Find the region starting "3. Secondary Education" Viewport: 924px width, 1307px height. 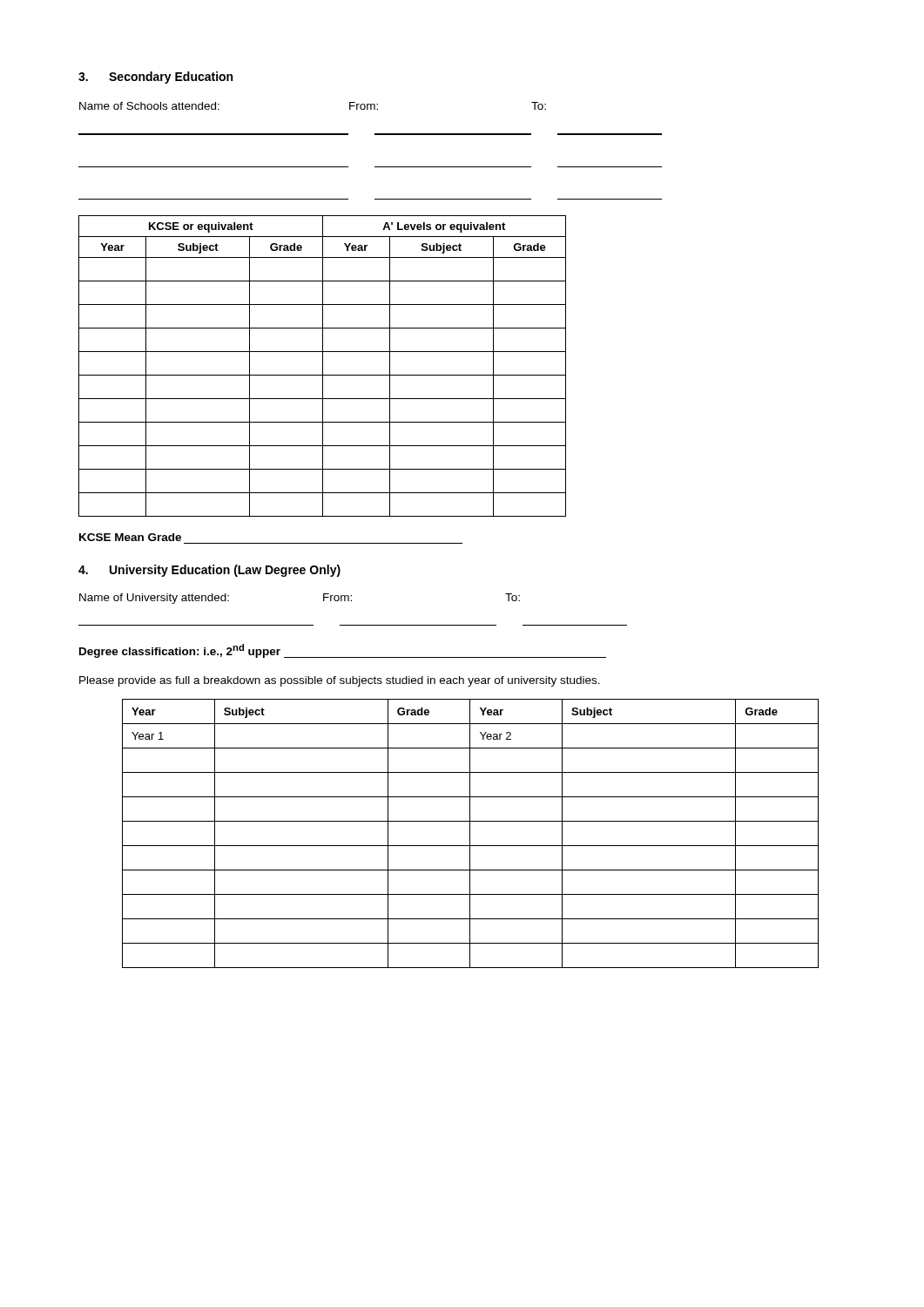(156, 77)
